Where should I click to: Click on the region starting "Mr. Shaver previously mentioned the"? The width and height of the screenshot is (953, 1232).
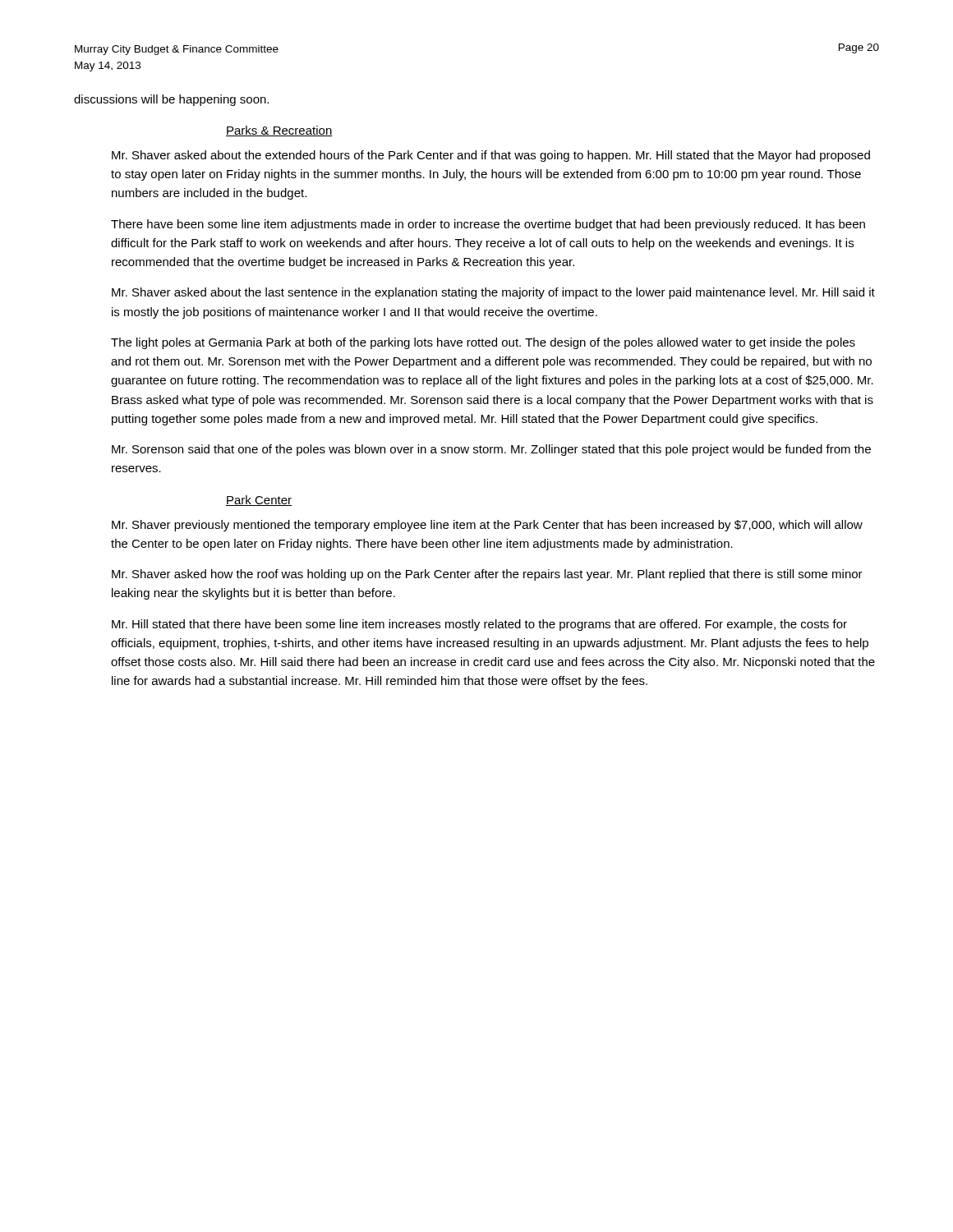coord(487,534)
